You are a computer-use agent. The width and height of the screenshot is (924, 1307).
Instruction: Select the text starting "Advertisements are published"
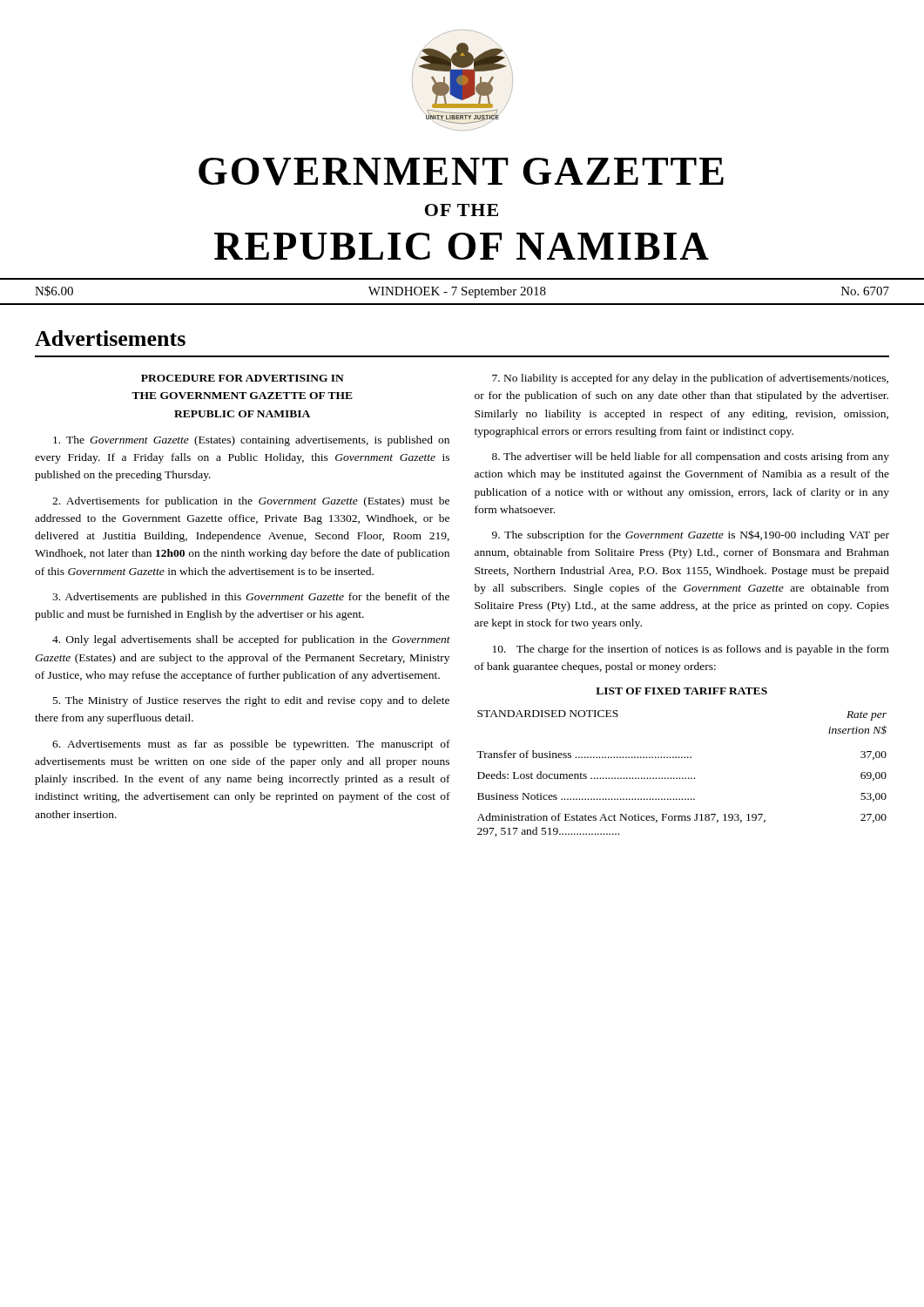tap(242, 605)
